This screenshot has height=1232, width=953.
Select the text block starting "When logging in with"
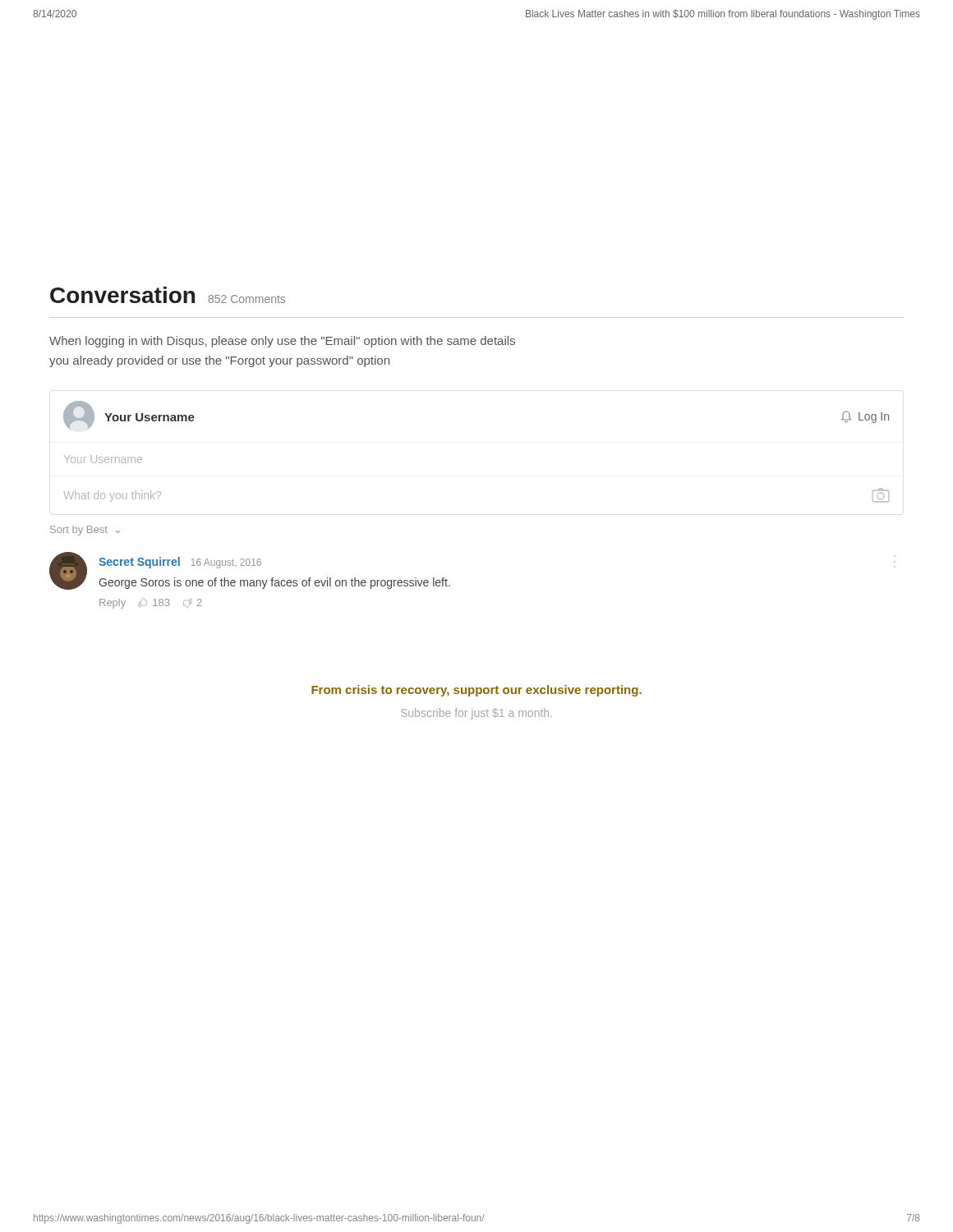(x=282, y=350)
